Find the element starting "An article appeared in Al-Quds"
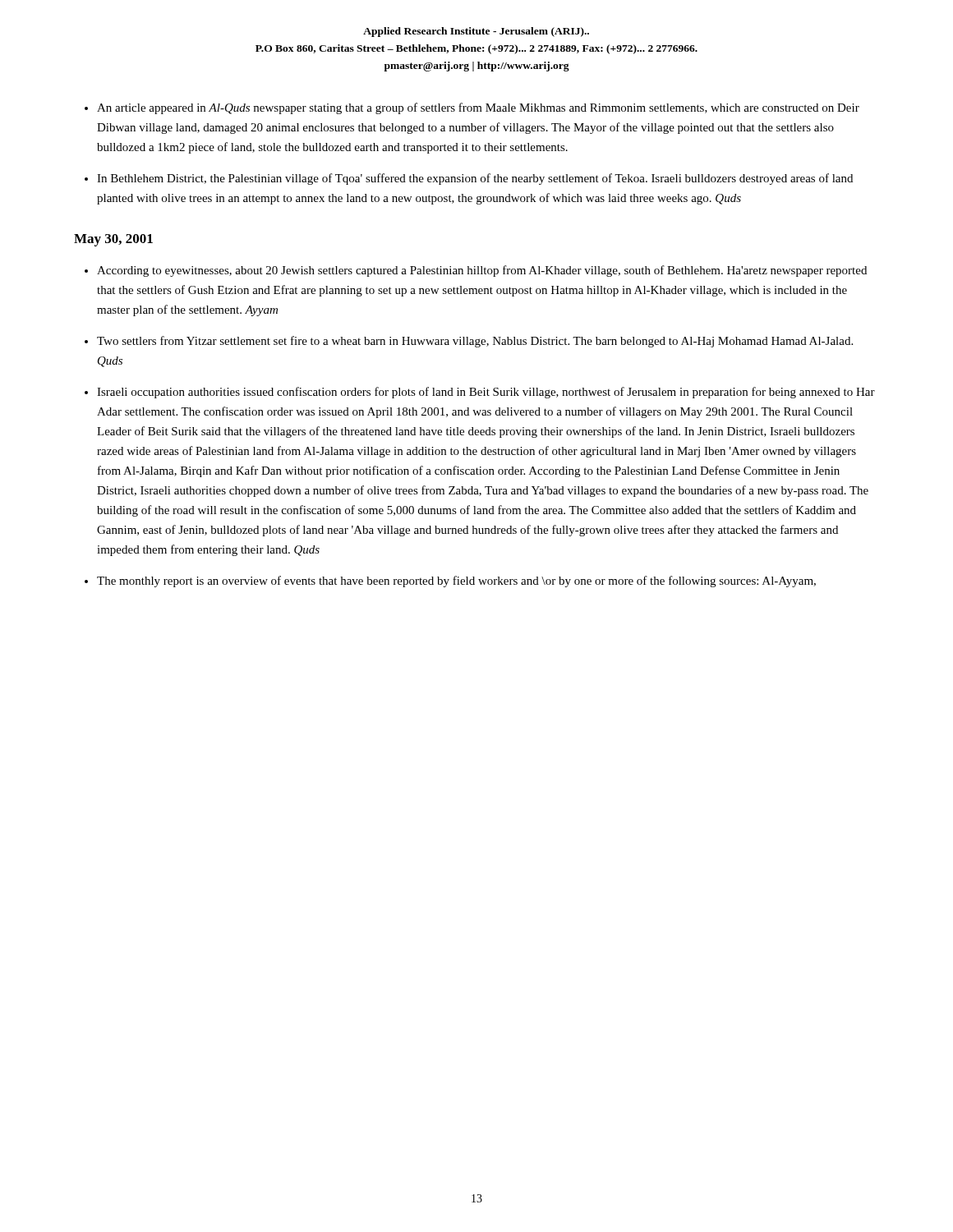This screenshot has height=1232, width=953. tap(478, 127)
